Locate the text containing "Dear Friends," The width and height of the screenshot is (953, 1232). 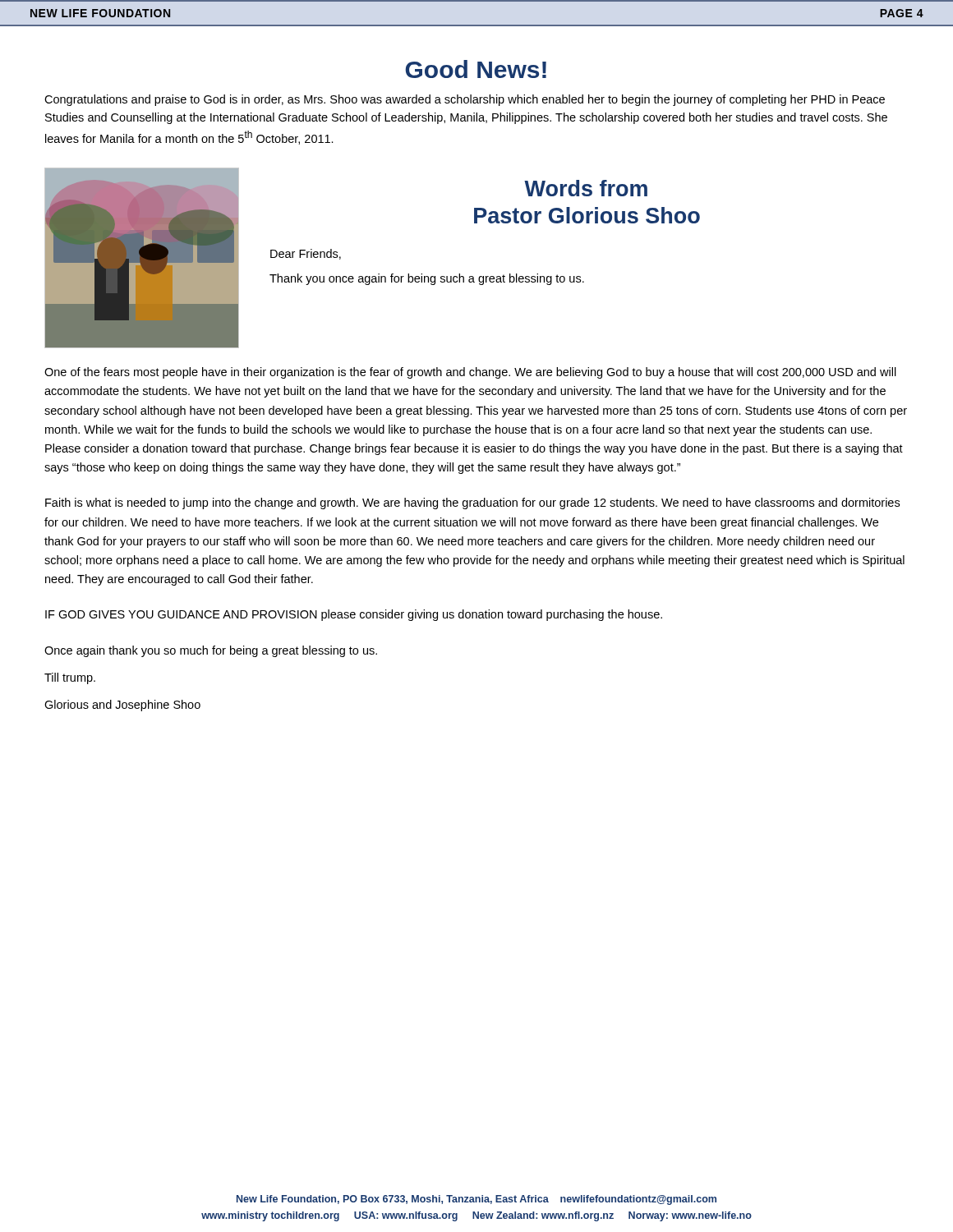(306, 254)
